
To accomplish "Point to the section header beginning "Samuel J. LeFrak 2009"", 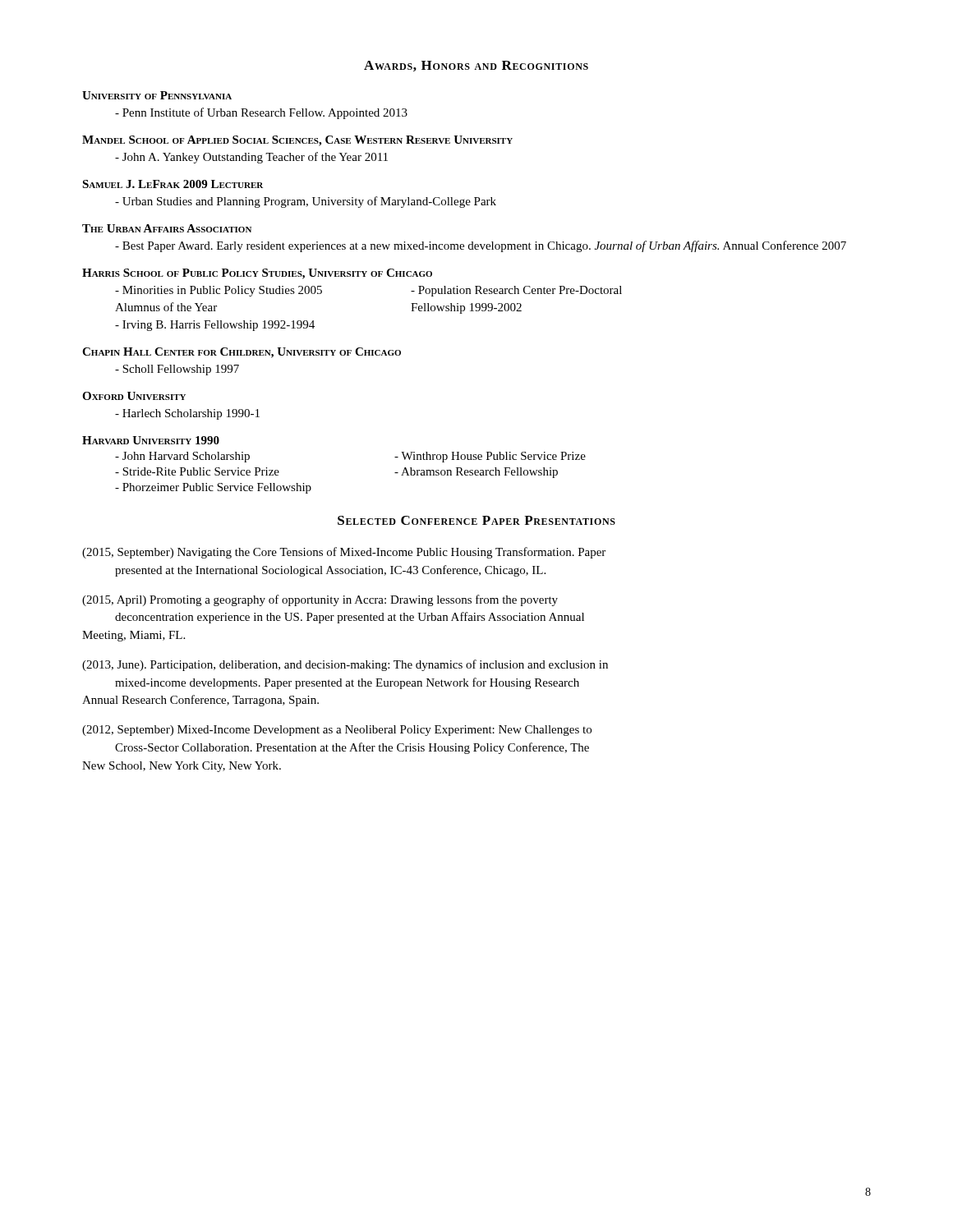I will pyautogui.click(x=173, y=184).
